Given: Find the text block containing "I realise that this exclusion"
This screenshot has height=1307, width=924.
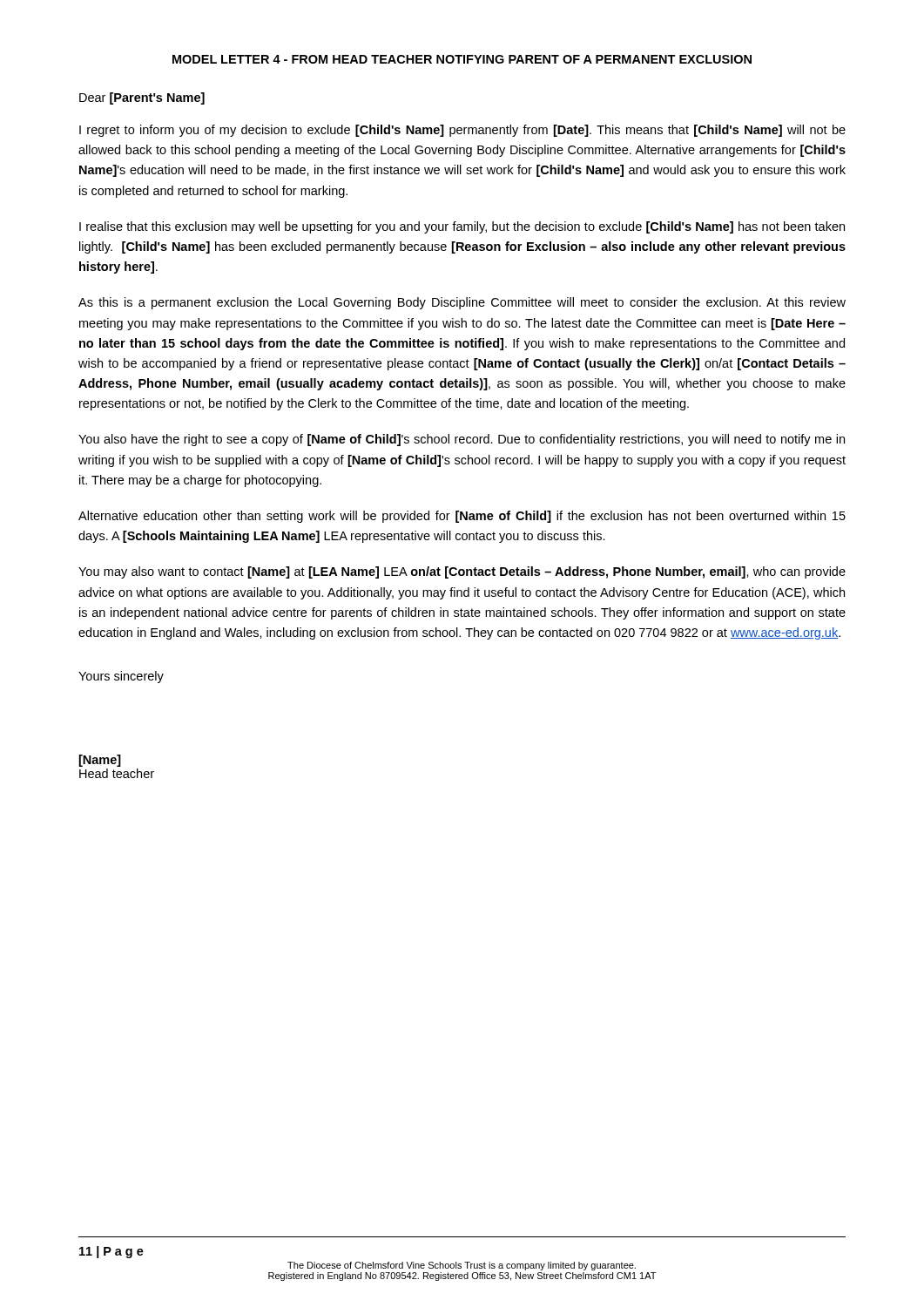Looking at the screenshot, I should click(462, 247).
